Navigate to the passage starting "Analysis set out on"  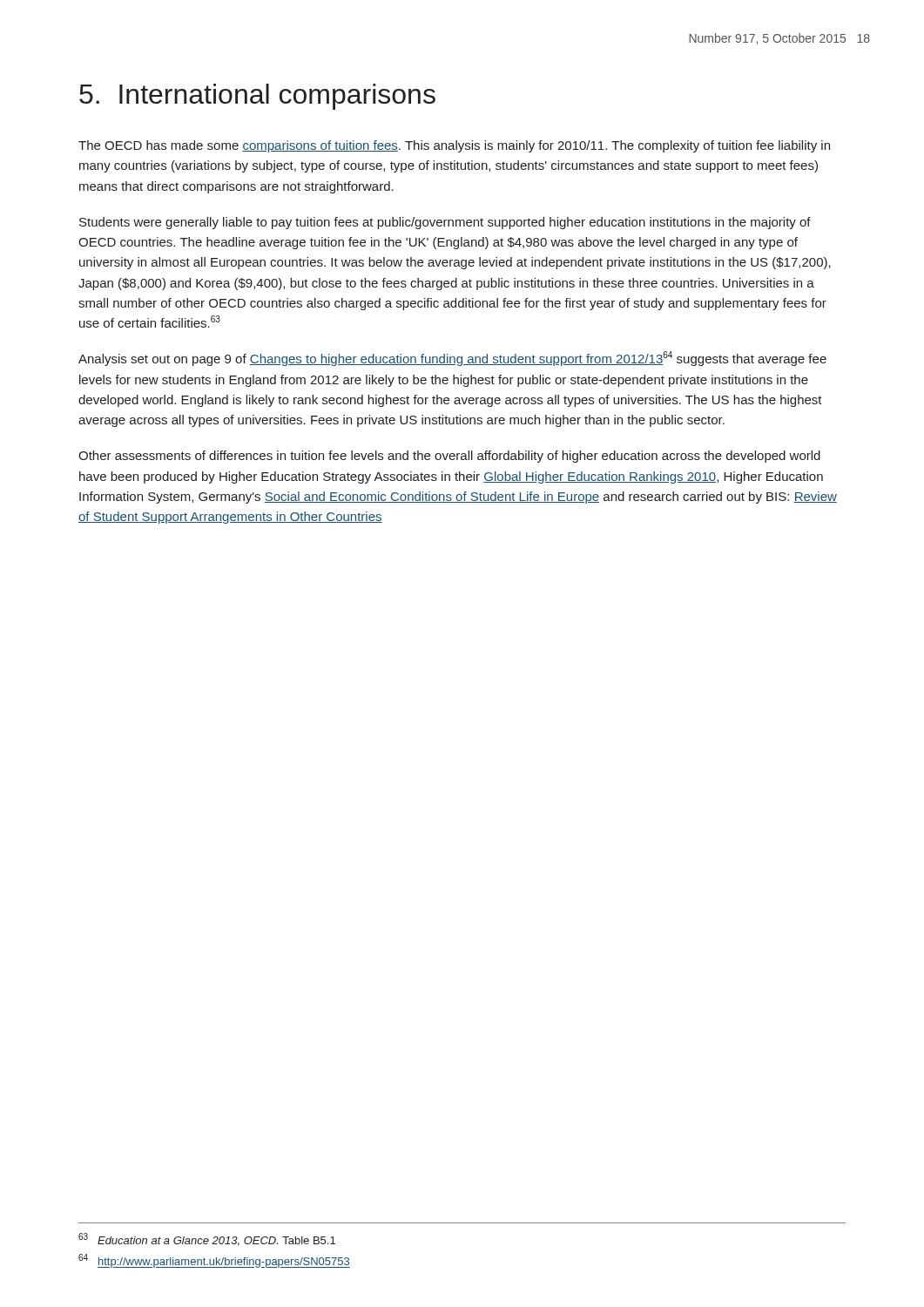(x=462, y=389)
